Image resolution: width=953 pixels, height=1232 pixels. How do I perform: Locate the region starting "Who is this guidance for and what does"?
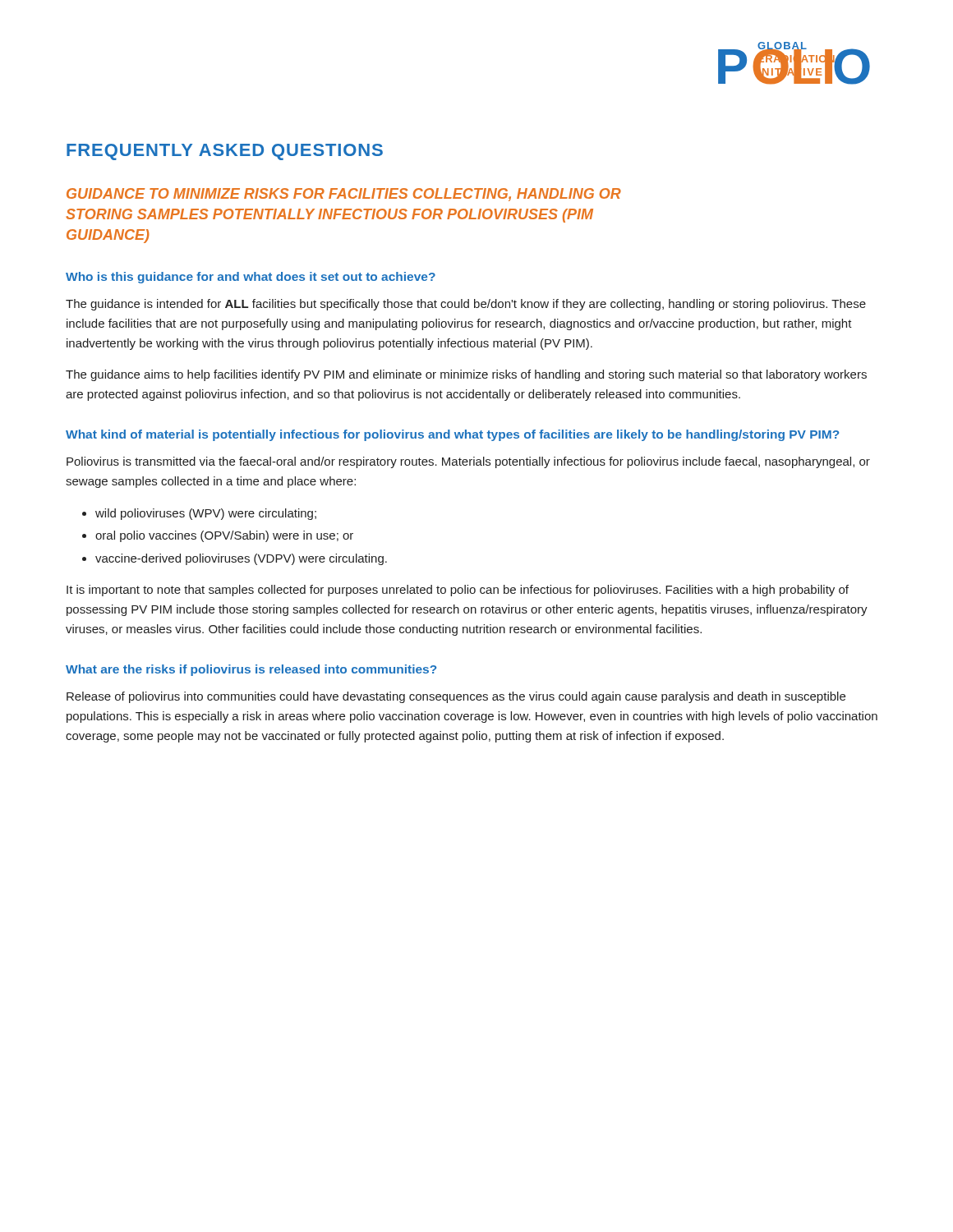[251, 276]
